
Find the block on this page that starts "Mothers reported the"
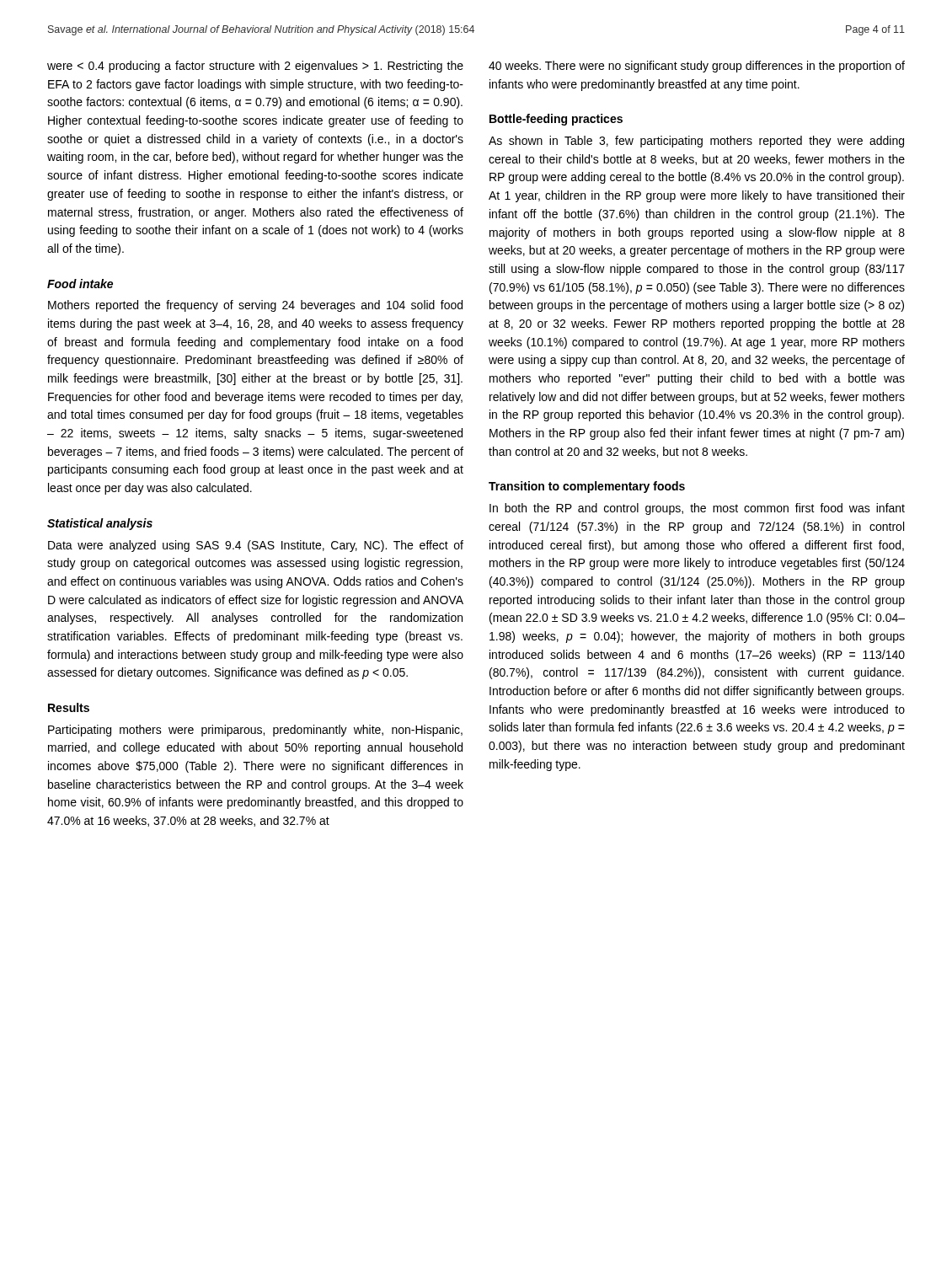click(x=255, y=397)
